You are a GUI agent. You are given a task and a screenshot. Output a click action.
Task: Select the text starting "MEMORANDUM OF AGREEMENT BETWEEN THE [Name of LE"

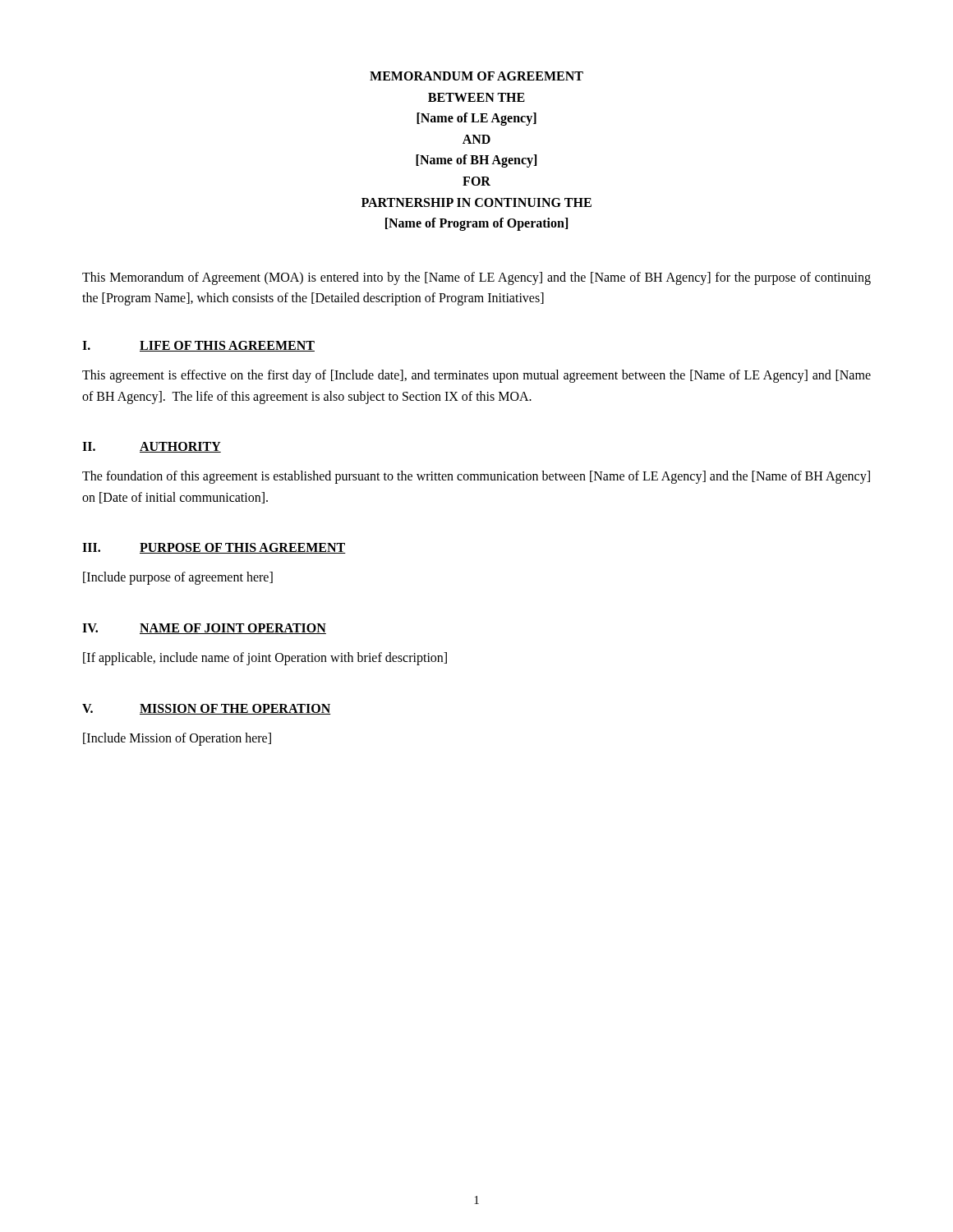pos(476,150)
